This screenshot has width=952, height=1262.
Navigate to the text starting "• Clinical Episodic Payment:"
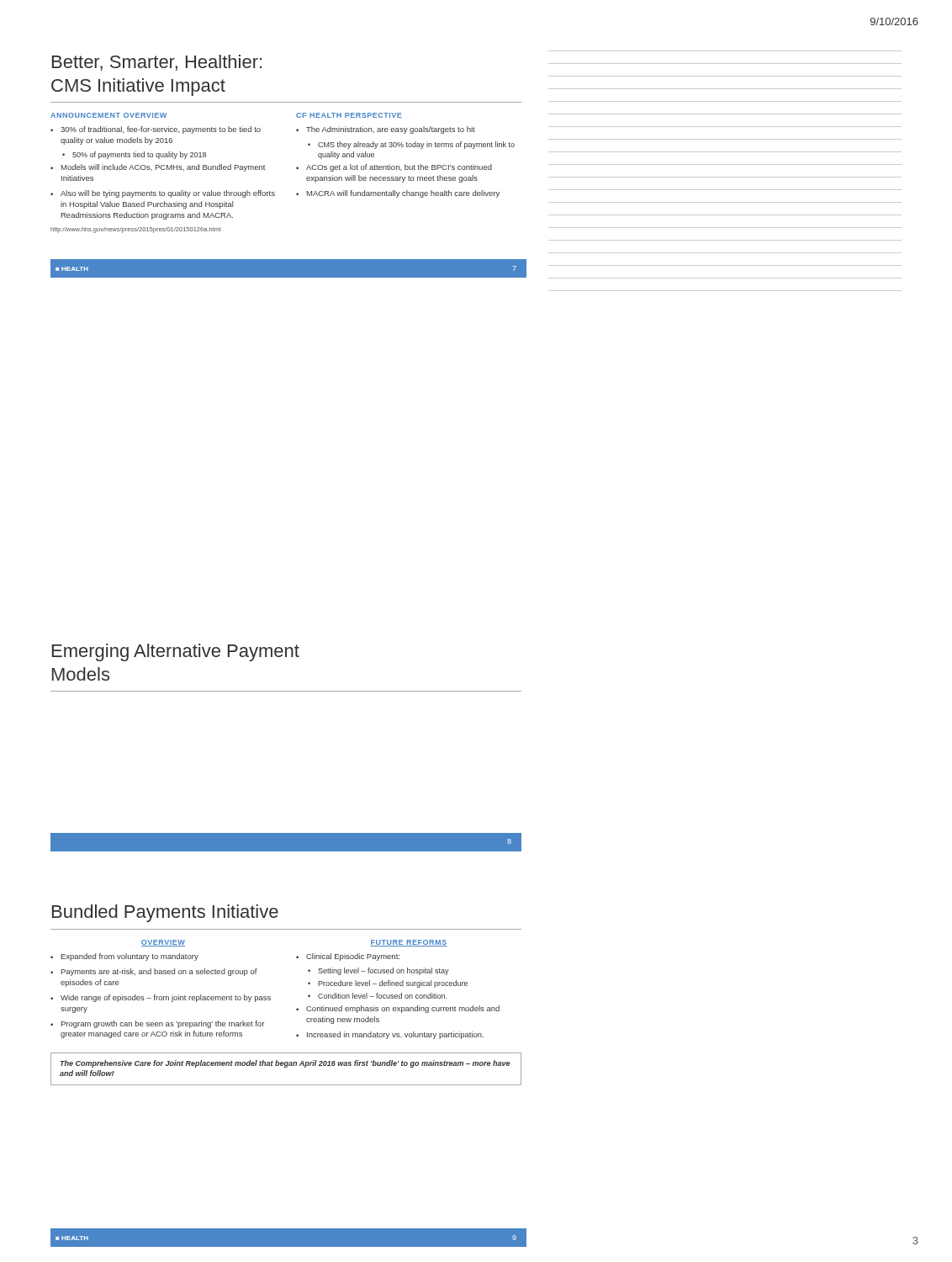click(x=348, y=957)
